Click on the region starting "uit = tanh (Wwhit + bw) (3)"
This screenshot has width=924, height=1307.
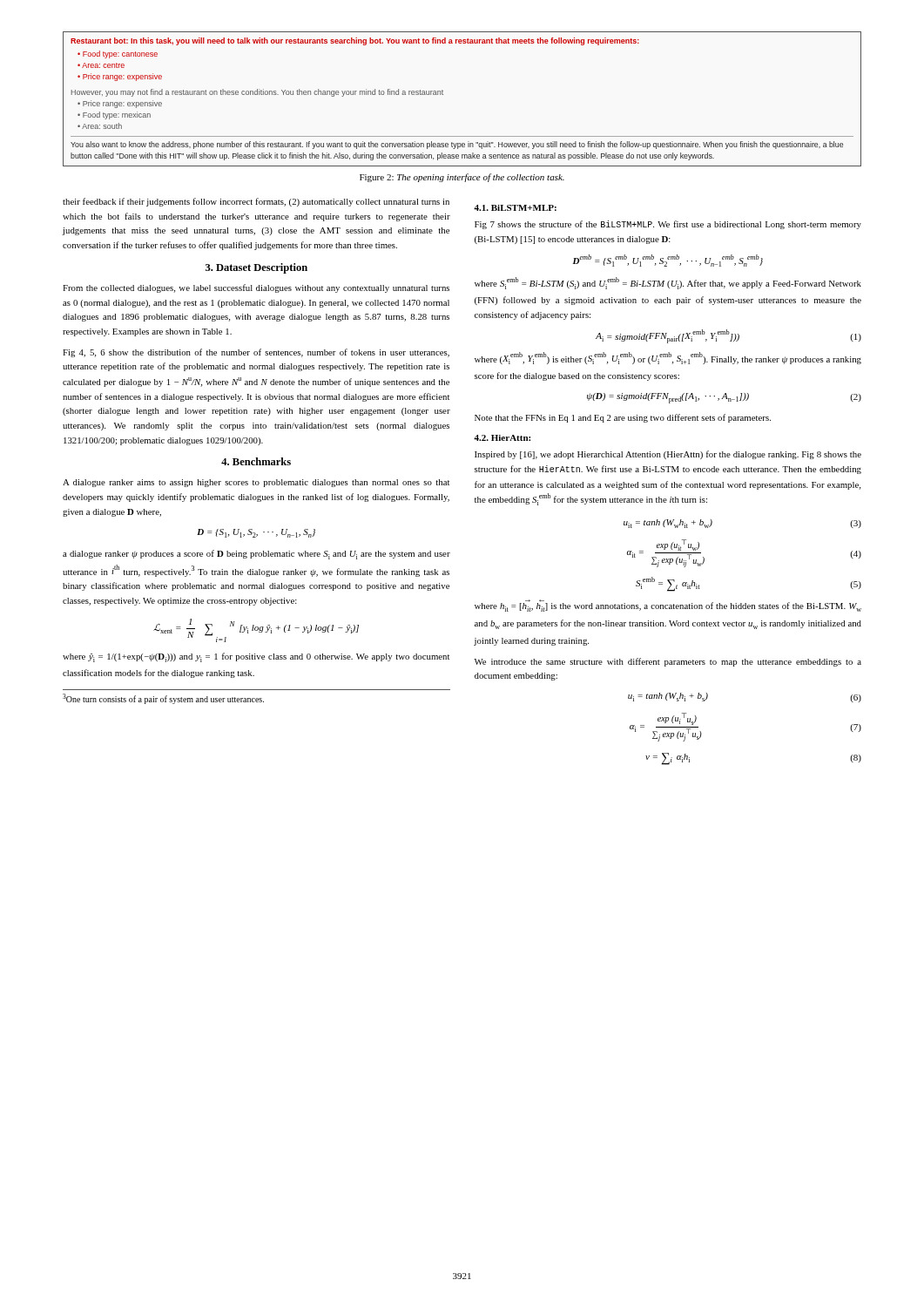(673, 522)
